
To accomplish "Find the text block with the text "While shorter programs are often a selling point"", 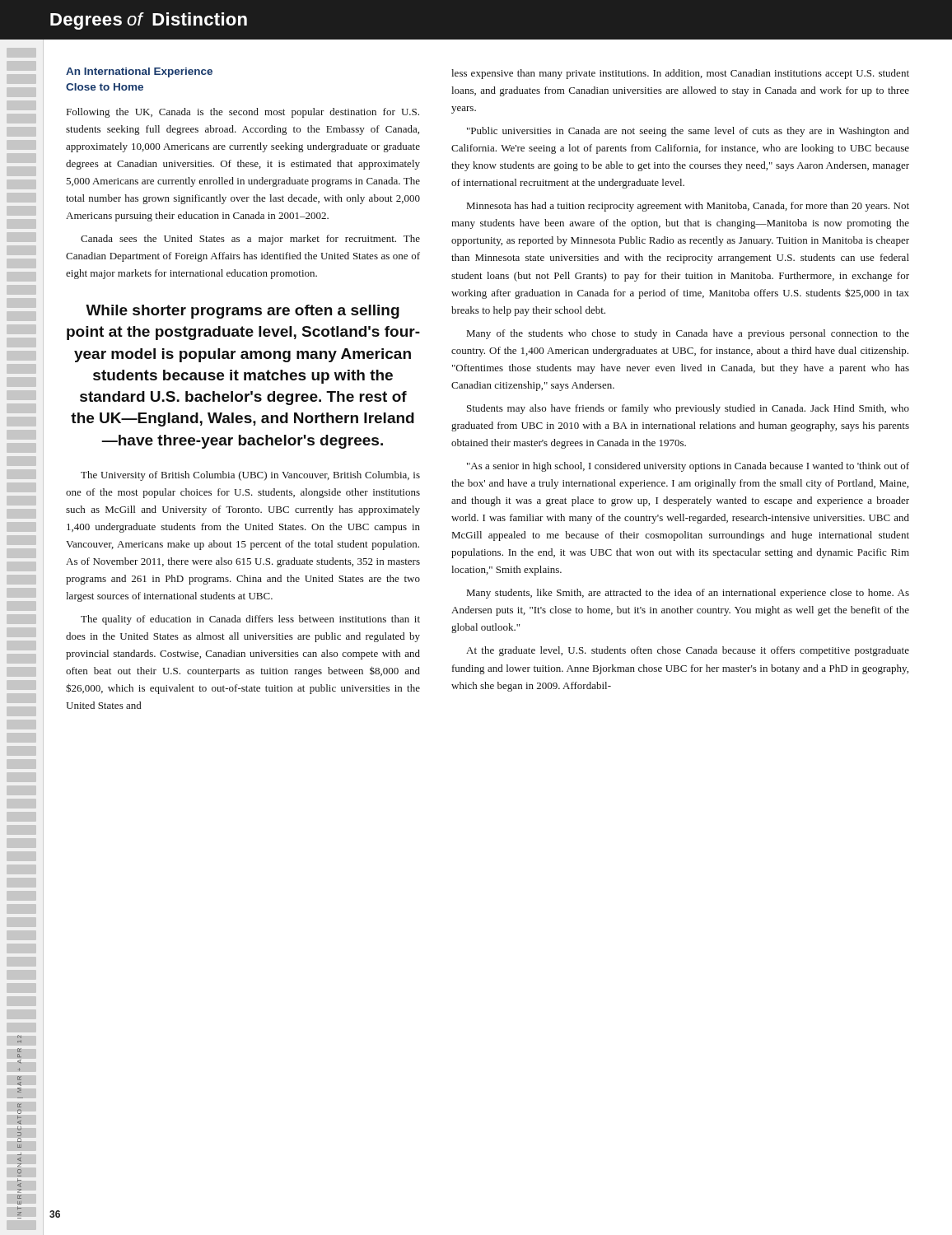I will 243,375.
